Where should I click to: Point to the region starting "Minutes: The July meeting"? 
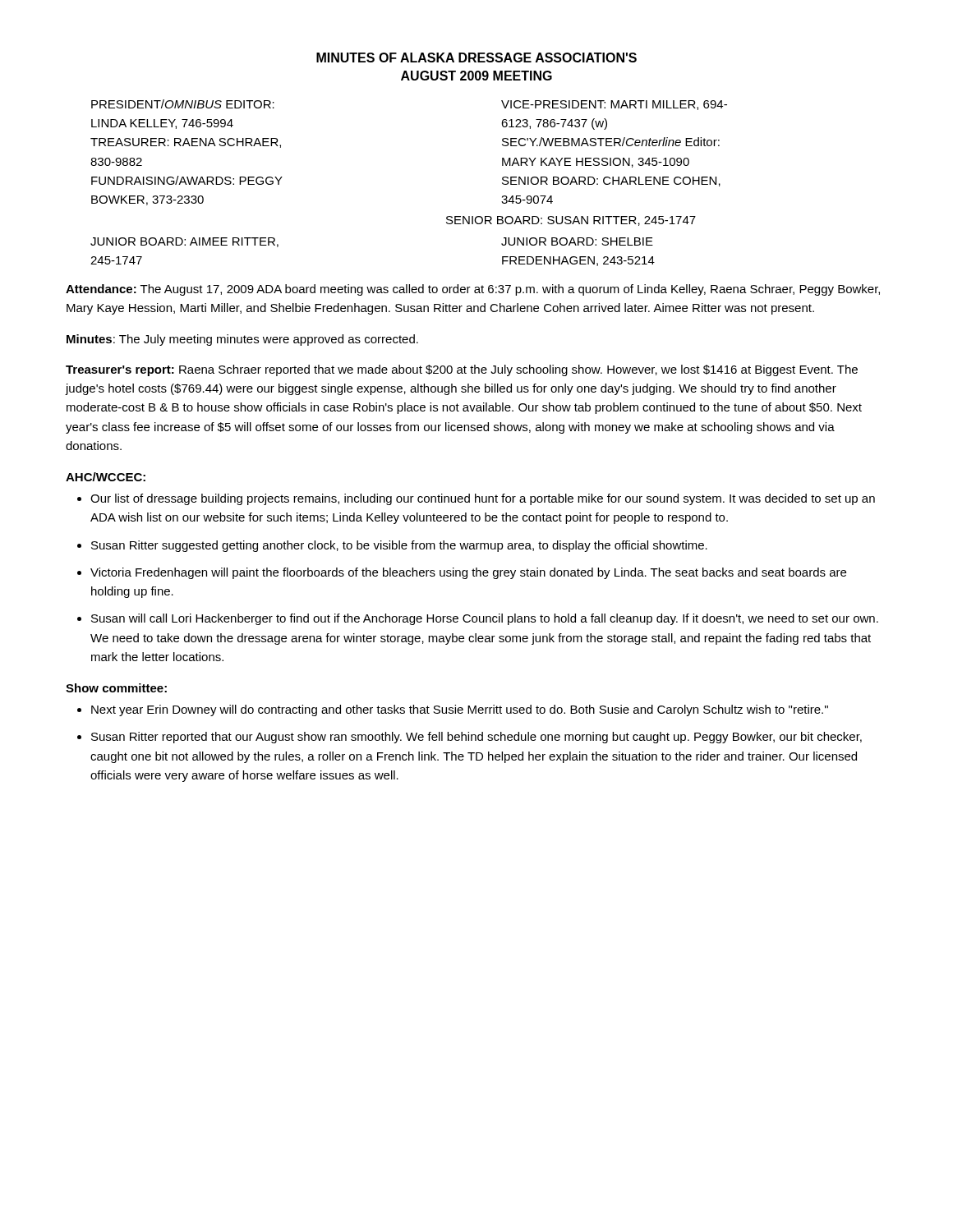tap(242, 338)
